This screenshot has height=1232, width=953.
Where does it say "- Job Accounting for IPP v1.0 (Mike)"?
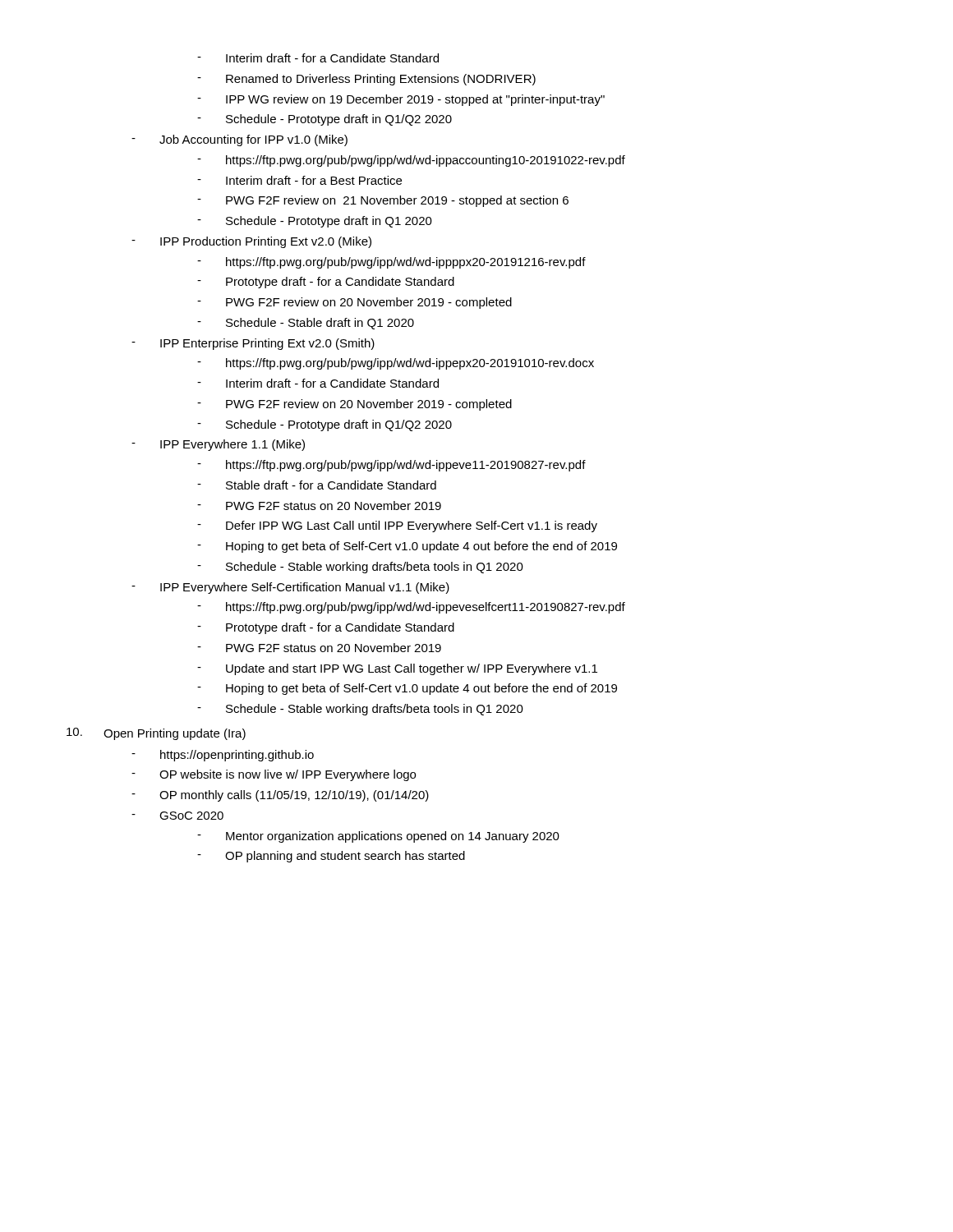click(x=239, y=140)
